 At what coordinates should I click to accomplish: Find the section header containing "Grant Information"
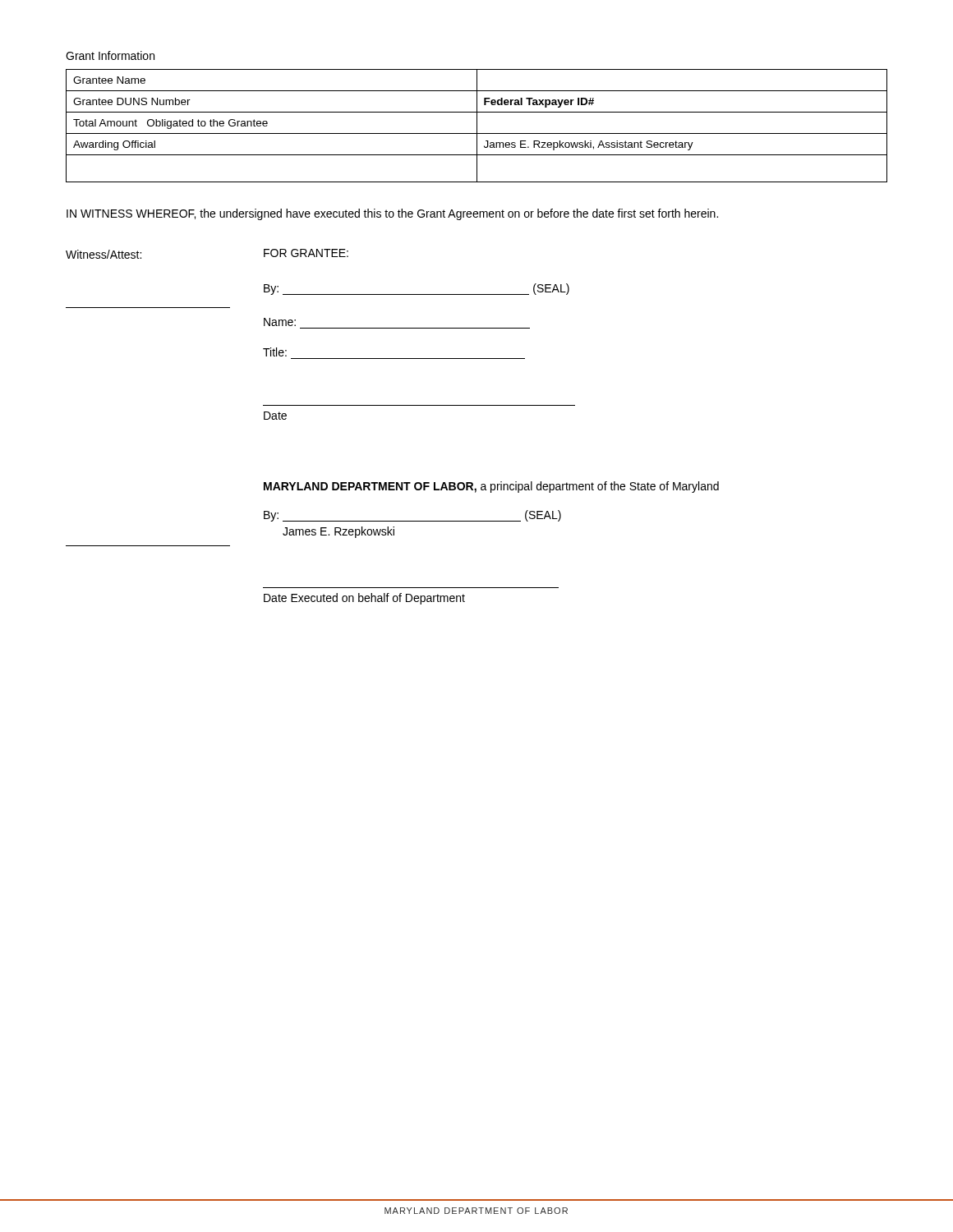(111, 56)
